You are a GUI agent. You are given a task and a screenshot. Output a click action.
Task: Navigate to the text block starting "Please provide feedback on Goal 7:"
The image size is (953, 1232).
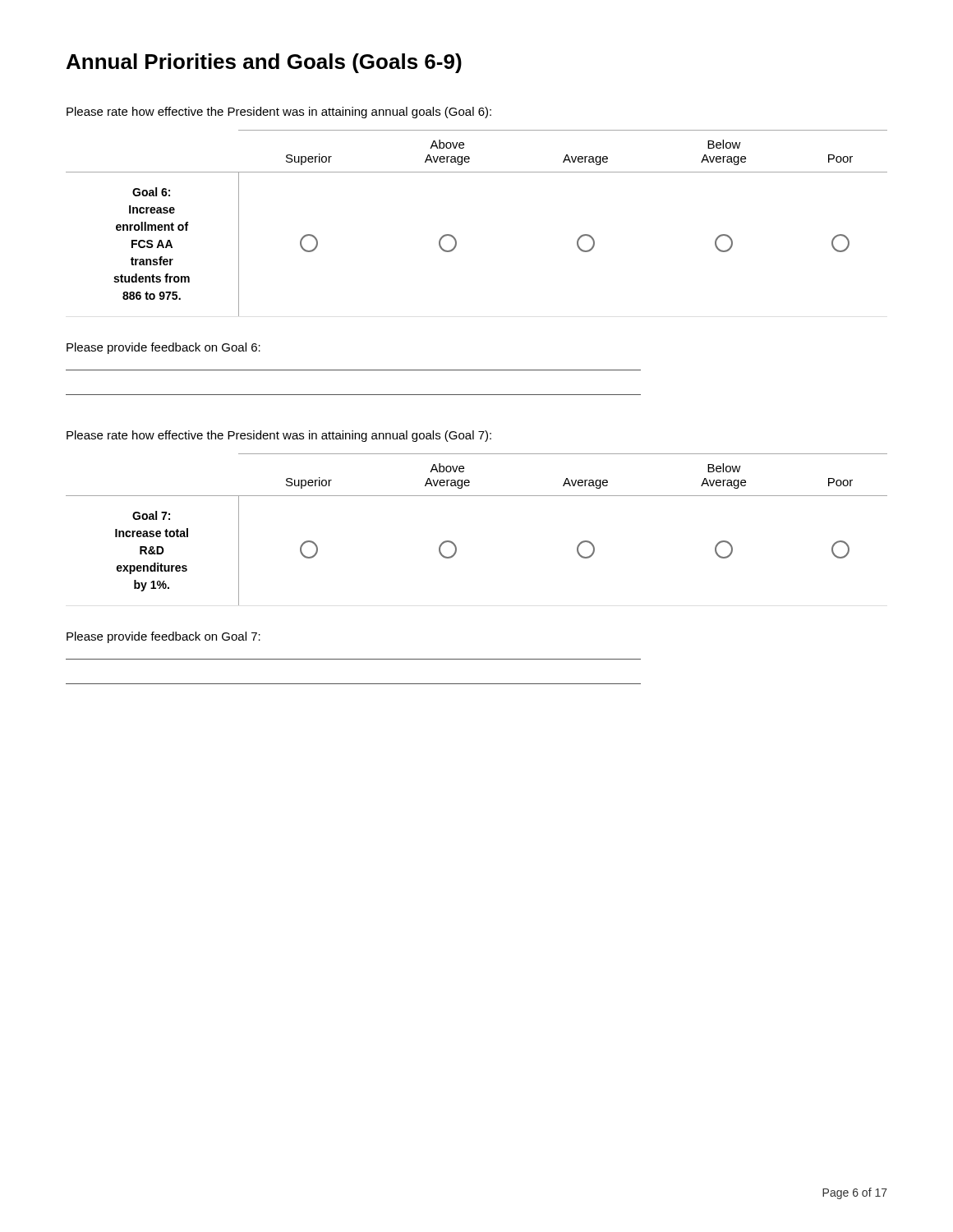click(x=163, y=636)
